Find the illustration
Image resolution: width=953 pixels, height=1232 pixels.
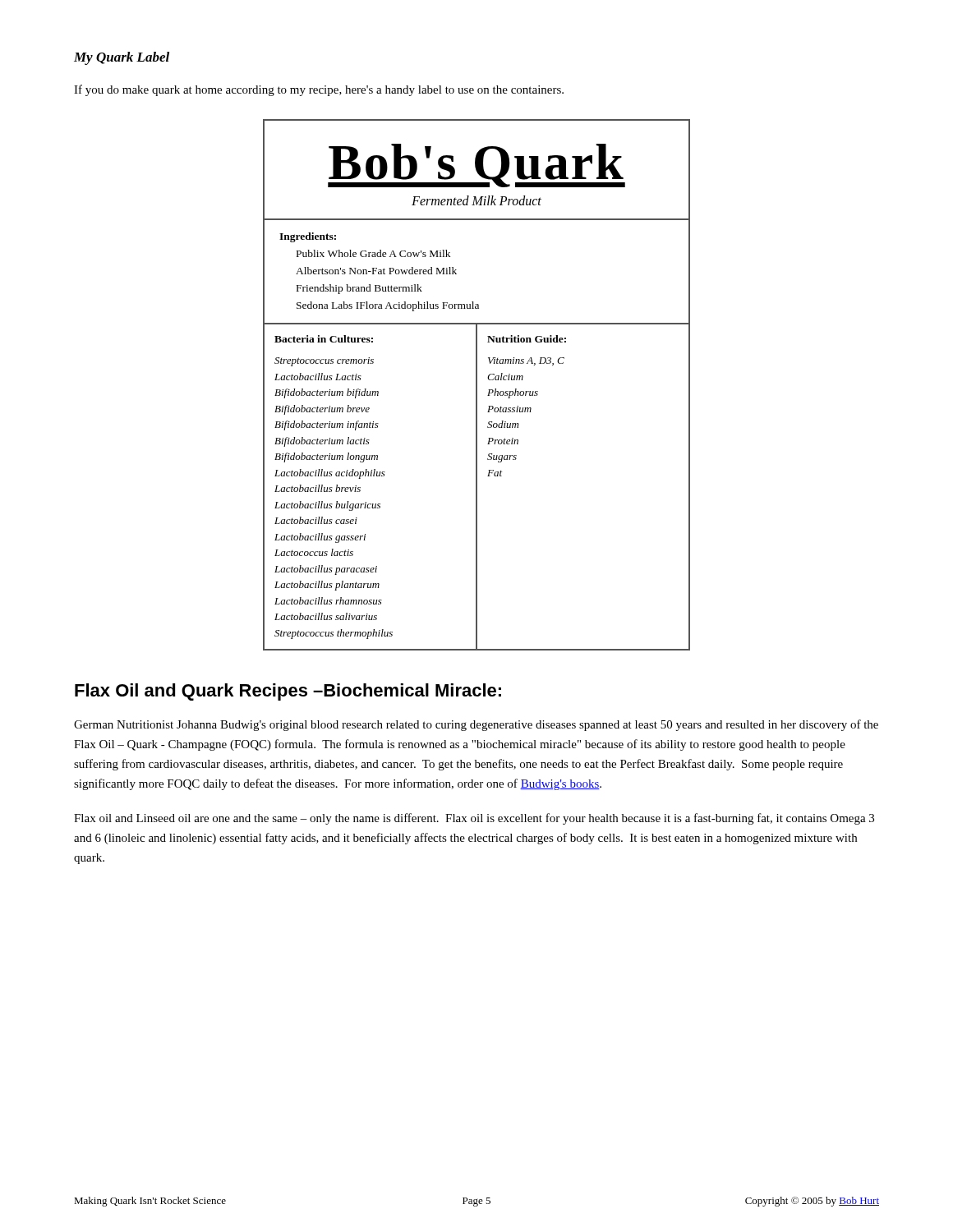point(476,385)
